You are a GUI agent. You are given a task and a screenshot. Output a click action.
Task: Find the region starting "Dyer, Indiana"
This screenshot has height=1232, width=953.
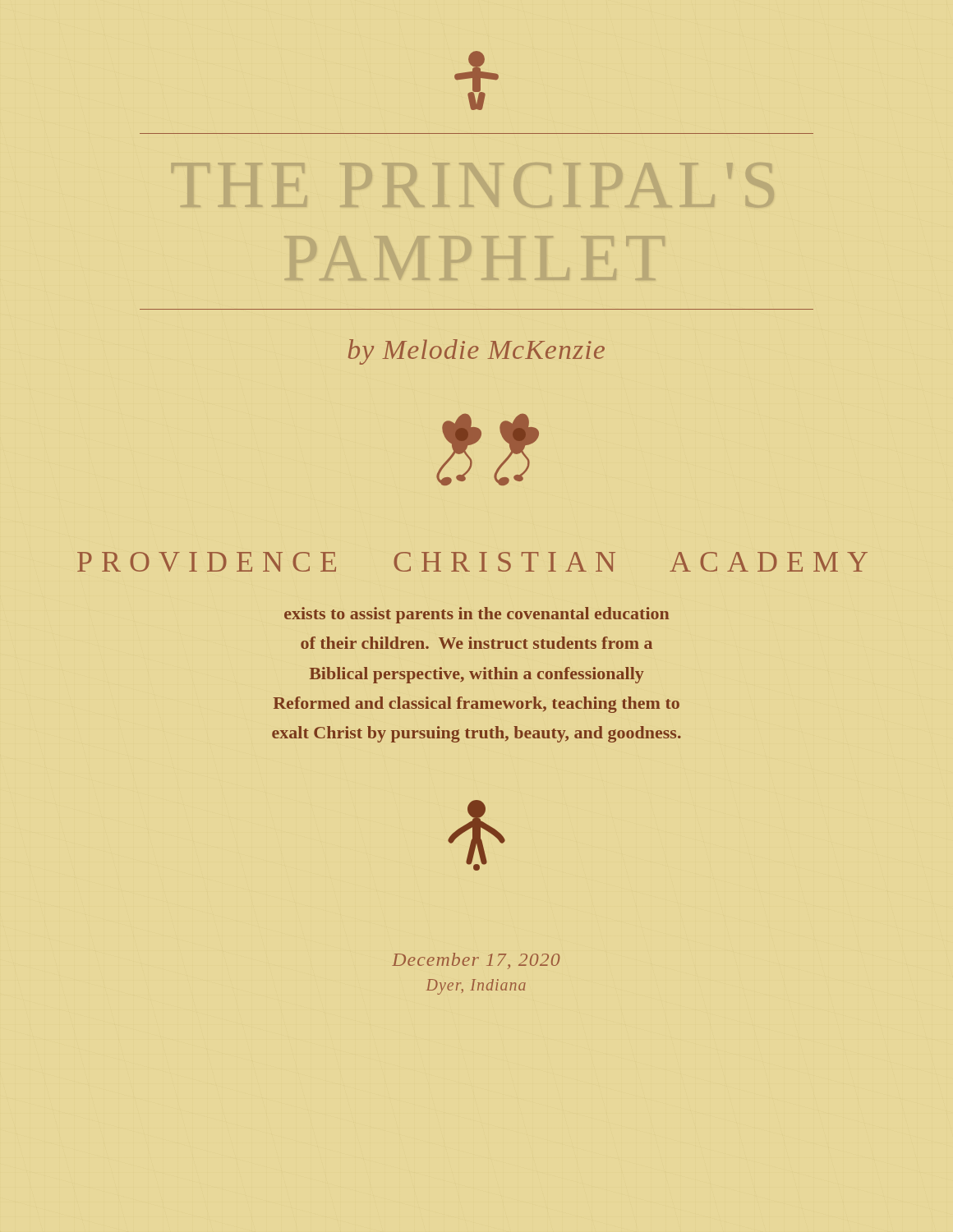click(x=476, y=984)
